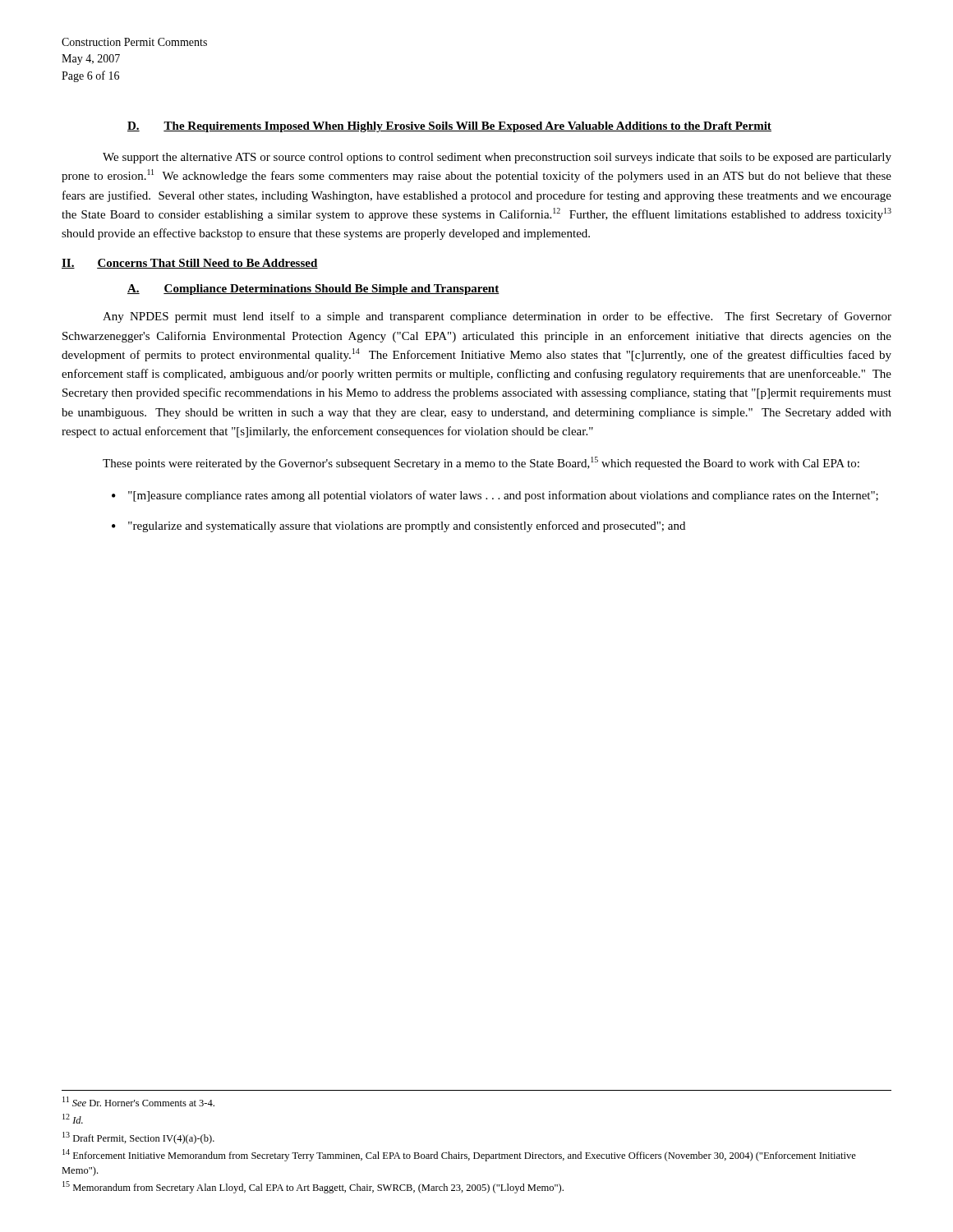Select the text block starting "• "regularize and systematically assure that"
This screenshot has width=953, height=1232.
click(x=501, y=527)
